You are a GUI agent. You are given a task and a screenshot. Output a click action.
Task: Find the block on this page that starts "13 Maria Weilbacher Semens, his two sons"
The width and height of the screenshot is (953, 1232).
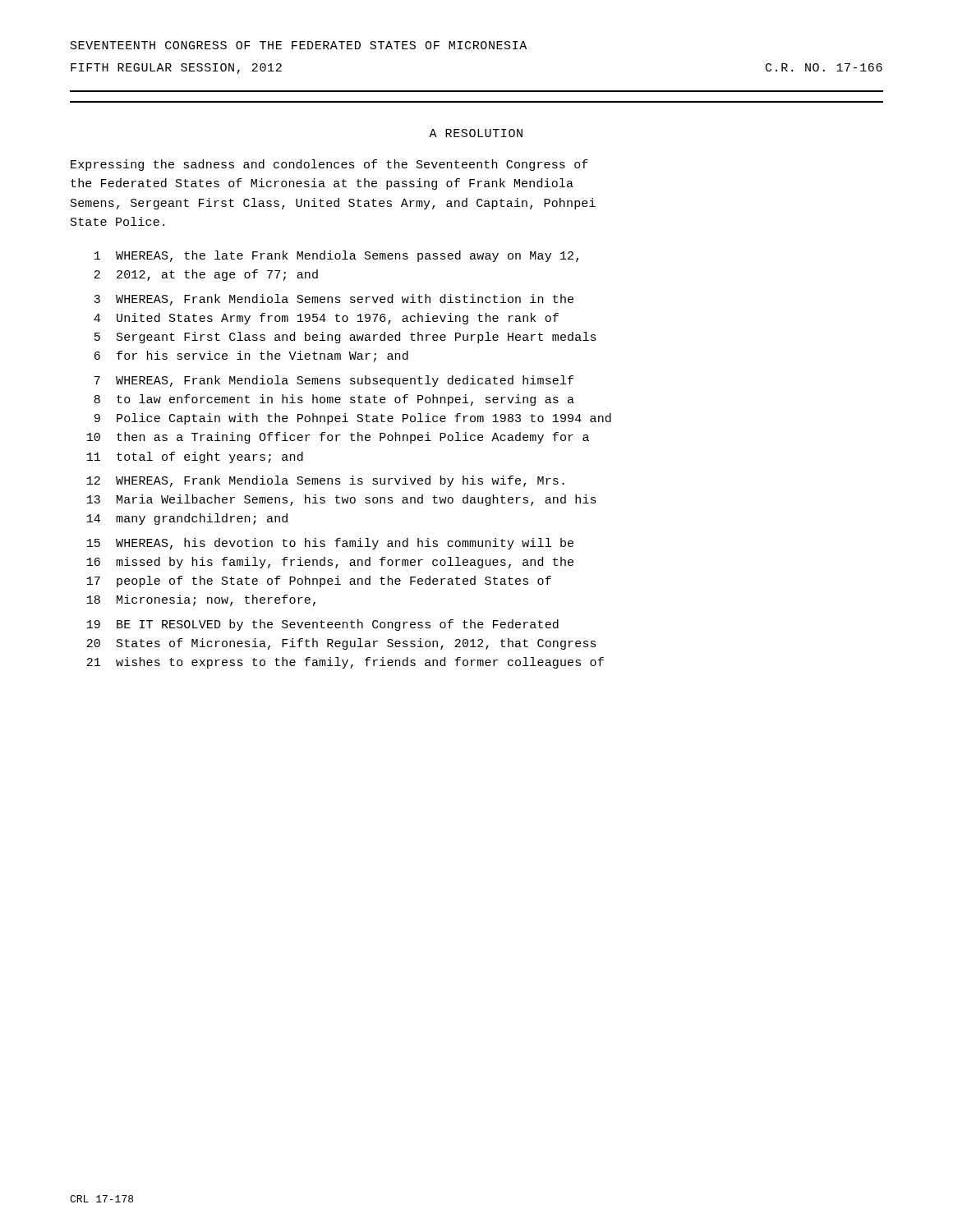[476, 501]
